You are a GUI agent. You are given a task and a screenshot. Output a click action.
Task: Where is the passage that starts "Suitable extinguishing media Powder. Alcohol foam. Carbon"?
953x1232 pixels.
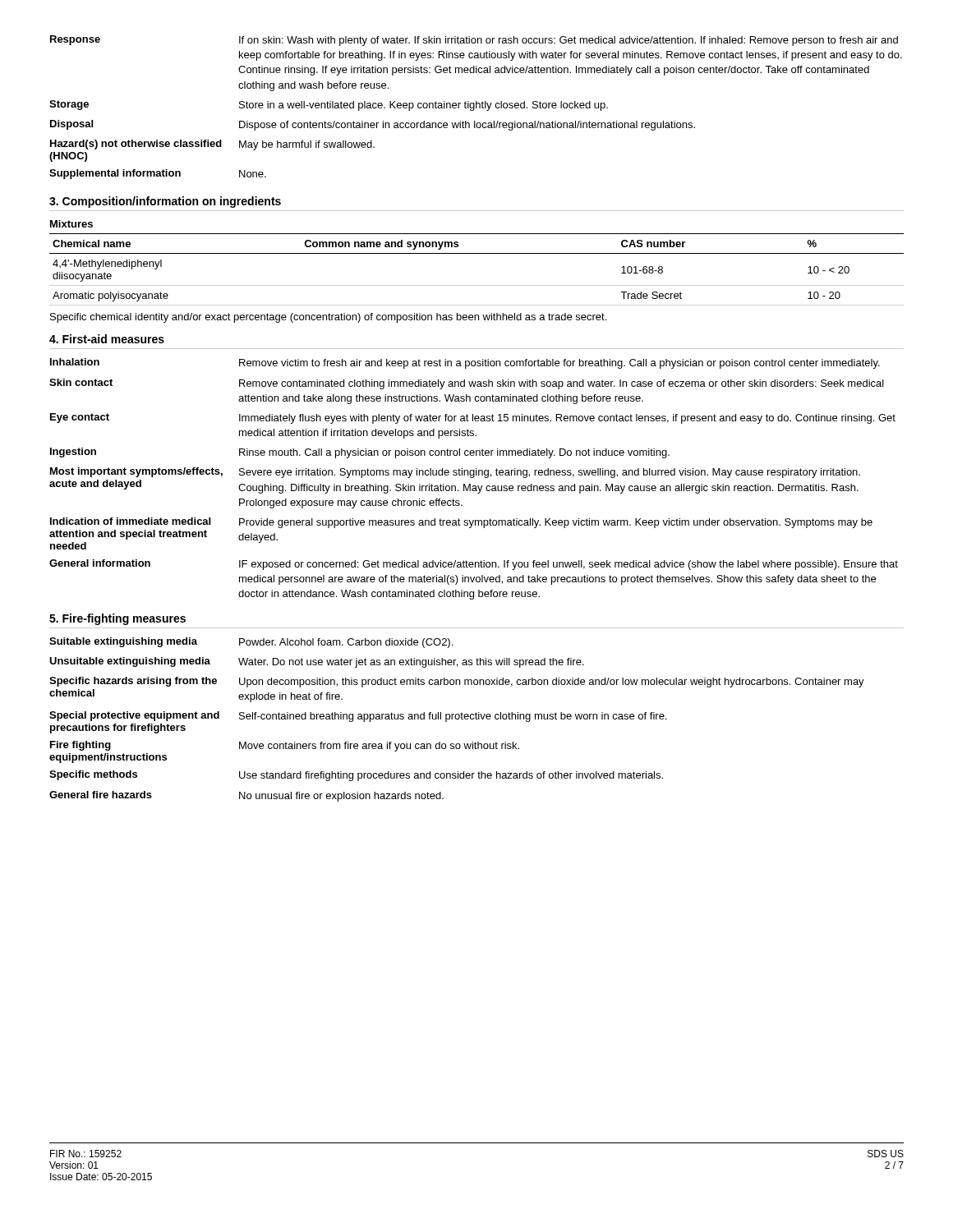(x=251, y=643)
